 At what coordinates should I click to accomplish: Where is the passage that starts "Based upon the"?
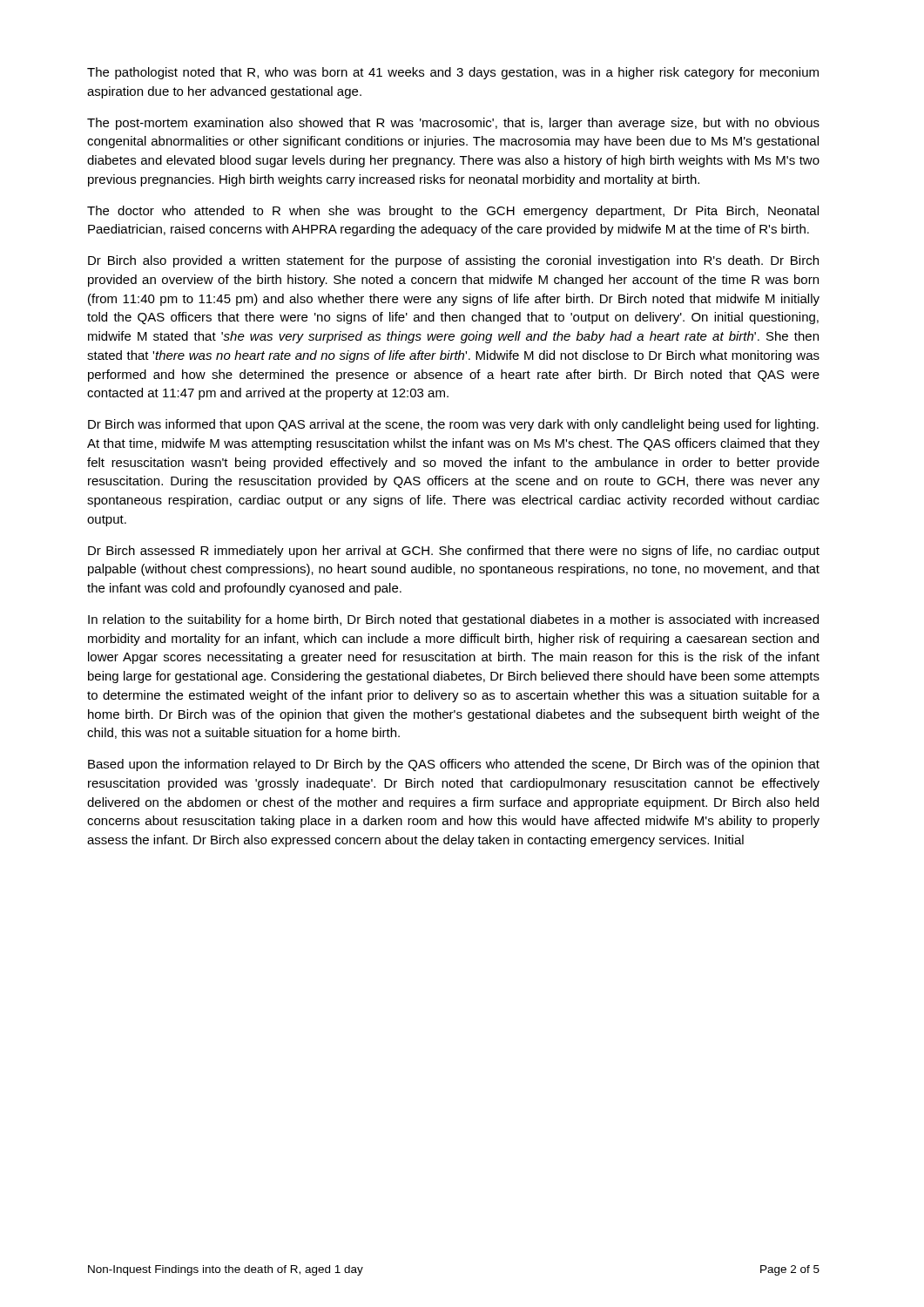(x=453, y=802)
